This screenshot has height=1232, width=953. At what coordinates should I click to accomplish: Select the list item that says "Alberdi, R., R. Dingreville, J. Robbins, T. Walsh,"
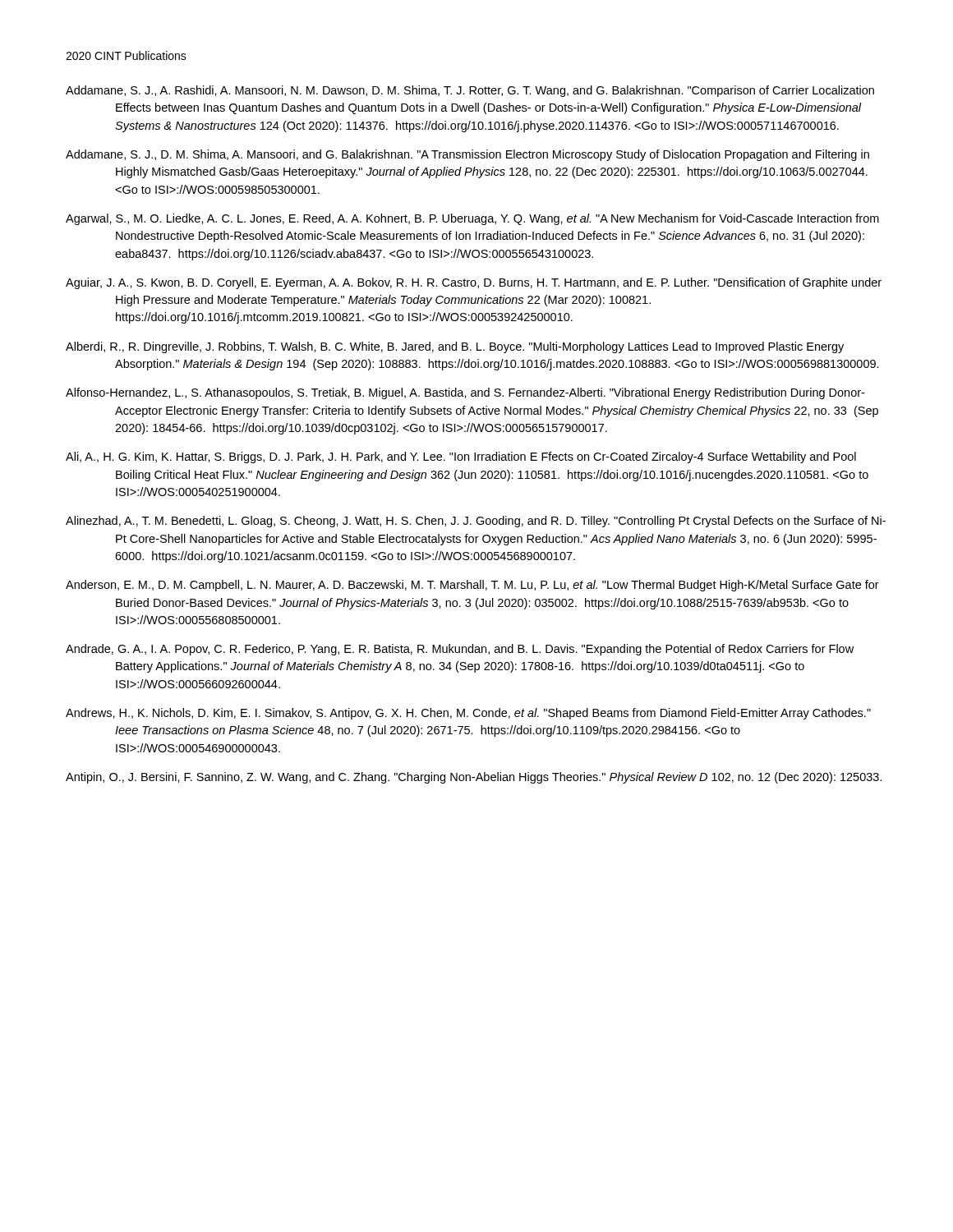click(473, 355)
